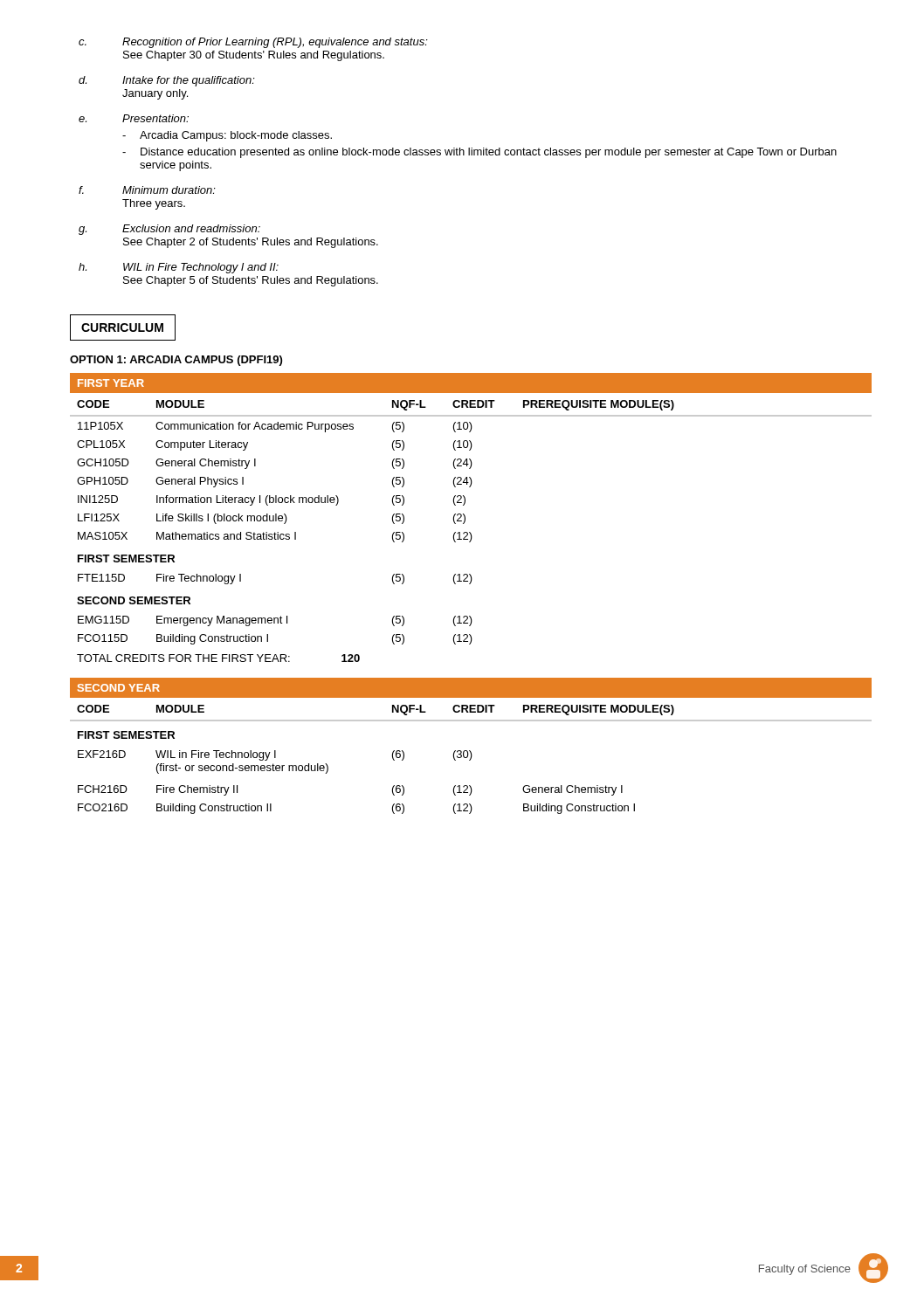This screenshot has height=1310, width=924.
Task: Locate the list item that reads "h. WIL in Fire Technology"
Action: 179,268
